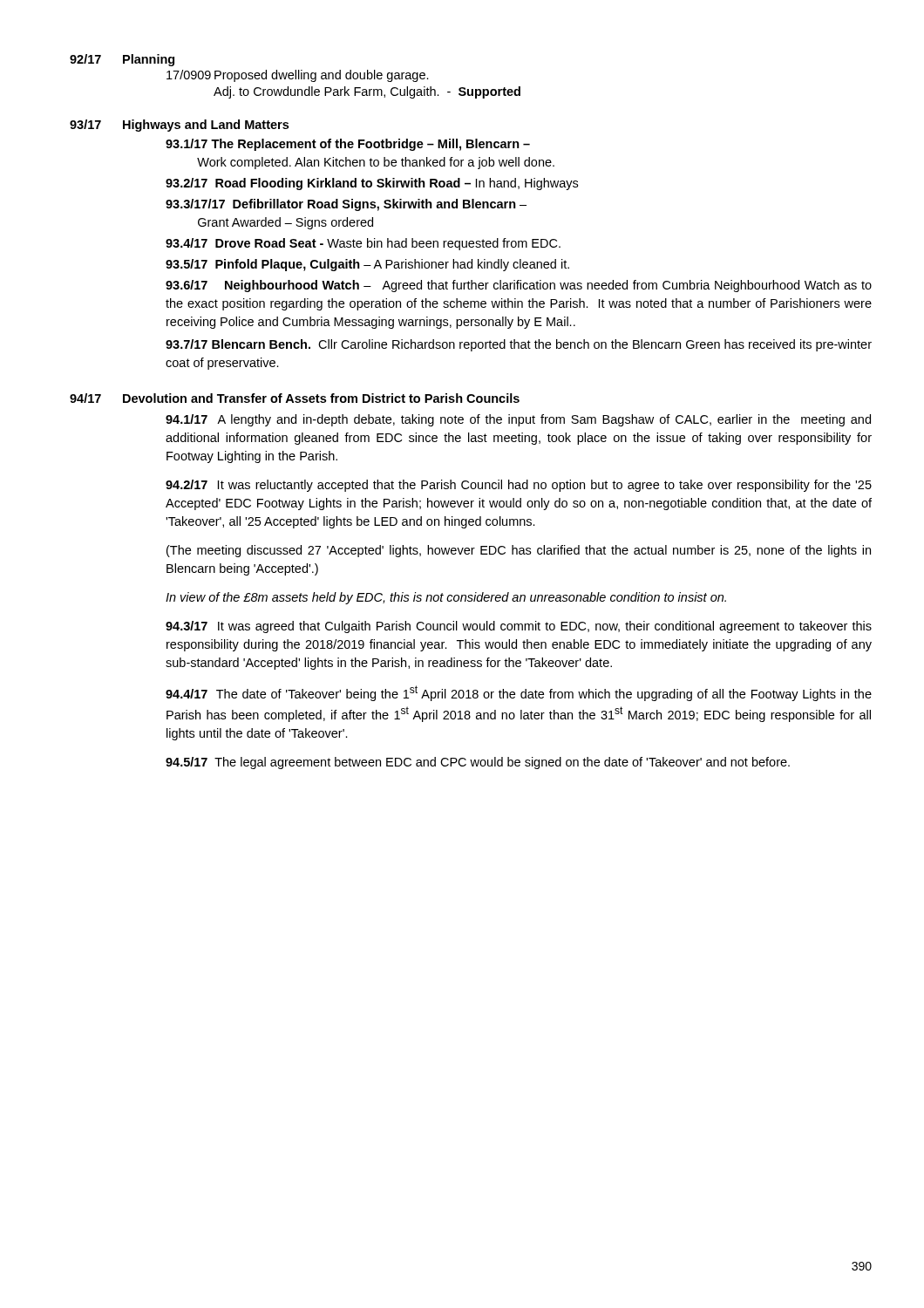Viewport: 924px width, 1308px height.
Task: Find the text block with the text "17/0909 Proposed dwelling and double garage."
Action: (519, 83)
